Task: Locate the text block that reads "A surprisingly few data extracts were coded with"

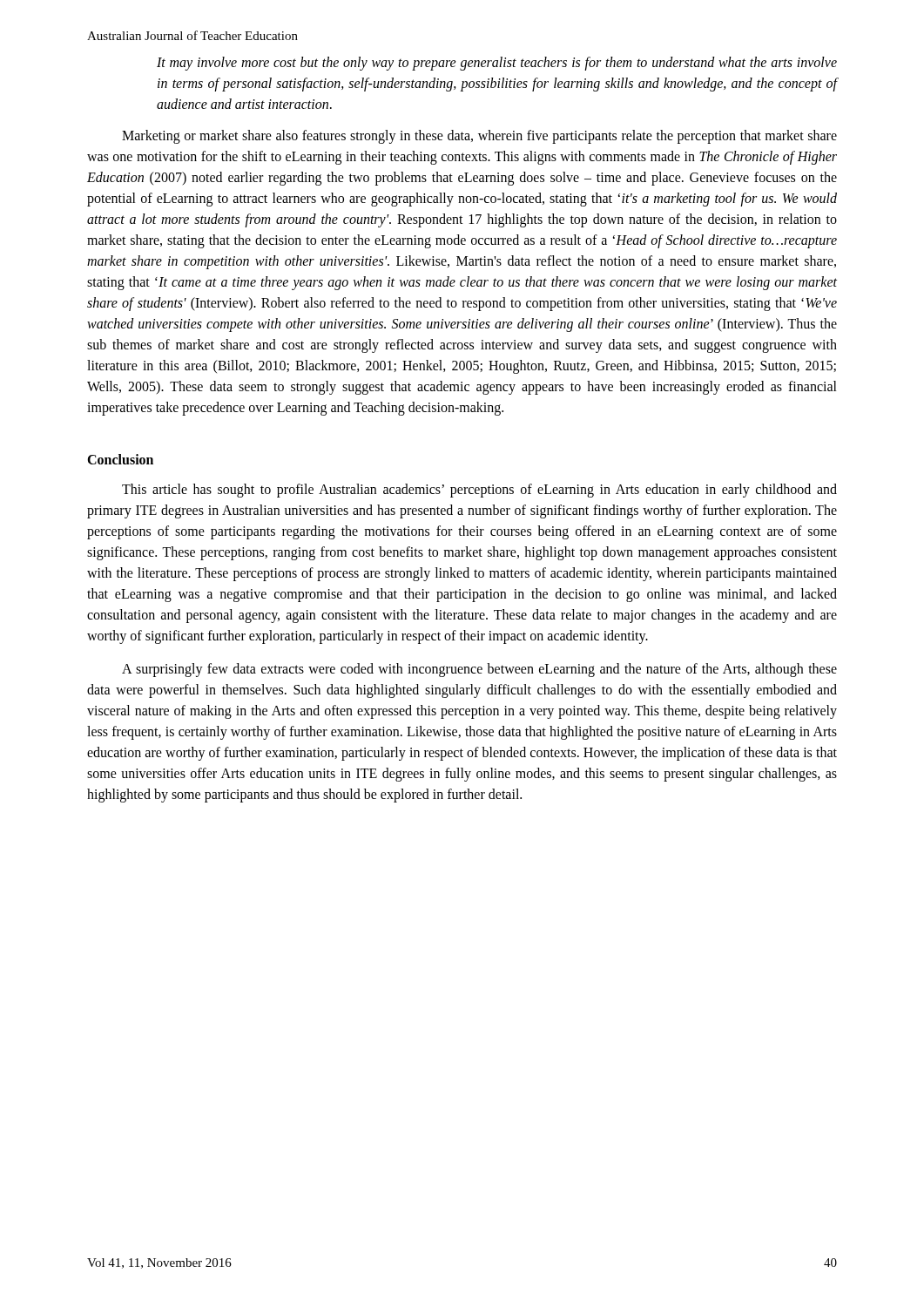Action: [x=462, y=732]
